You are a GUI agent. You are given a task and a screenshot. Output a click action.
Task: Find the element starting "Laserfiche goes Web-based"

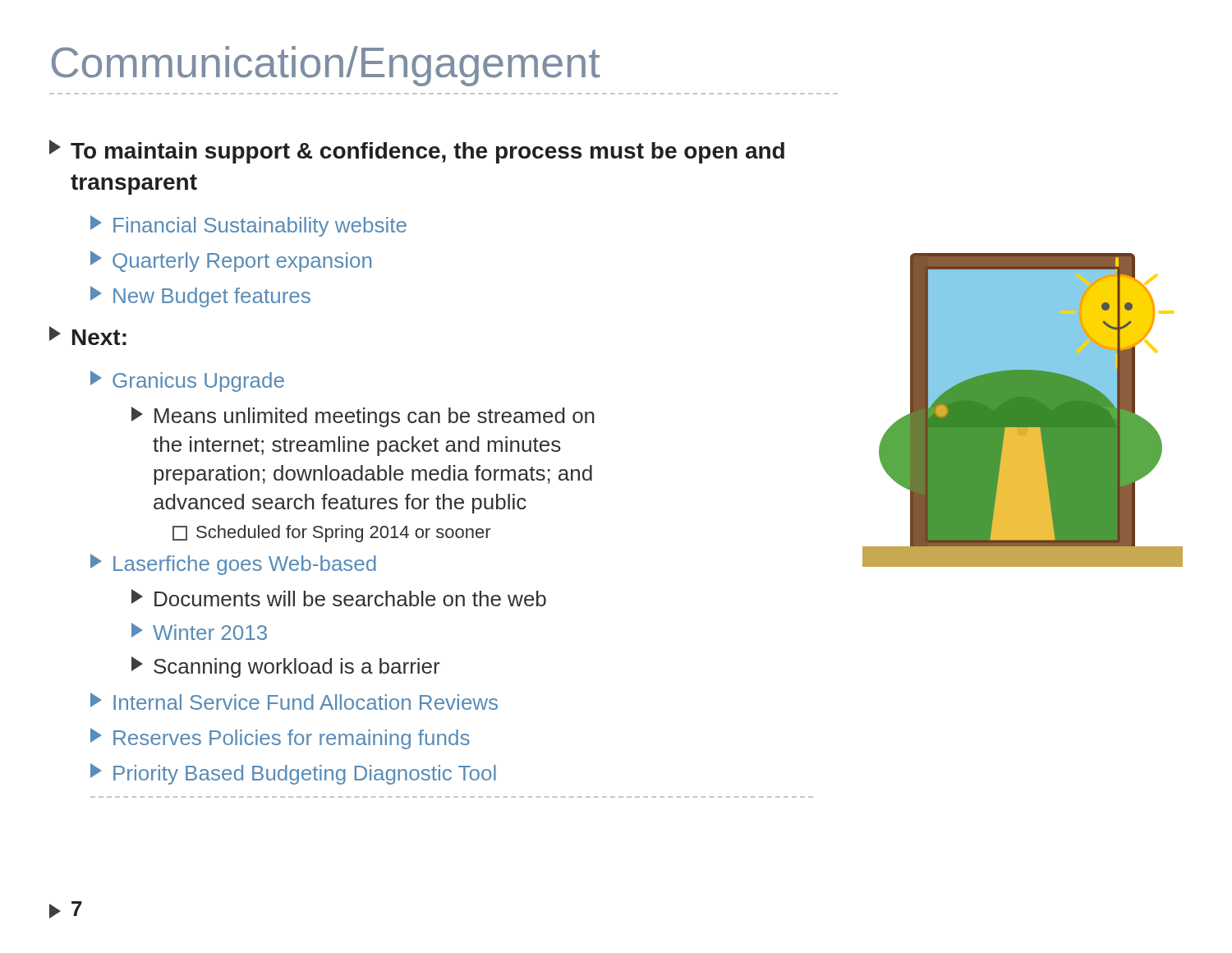coord(234,564)
